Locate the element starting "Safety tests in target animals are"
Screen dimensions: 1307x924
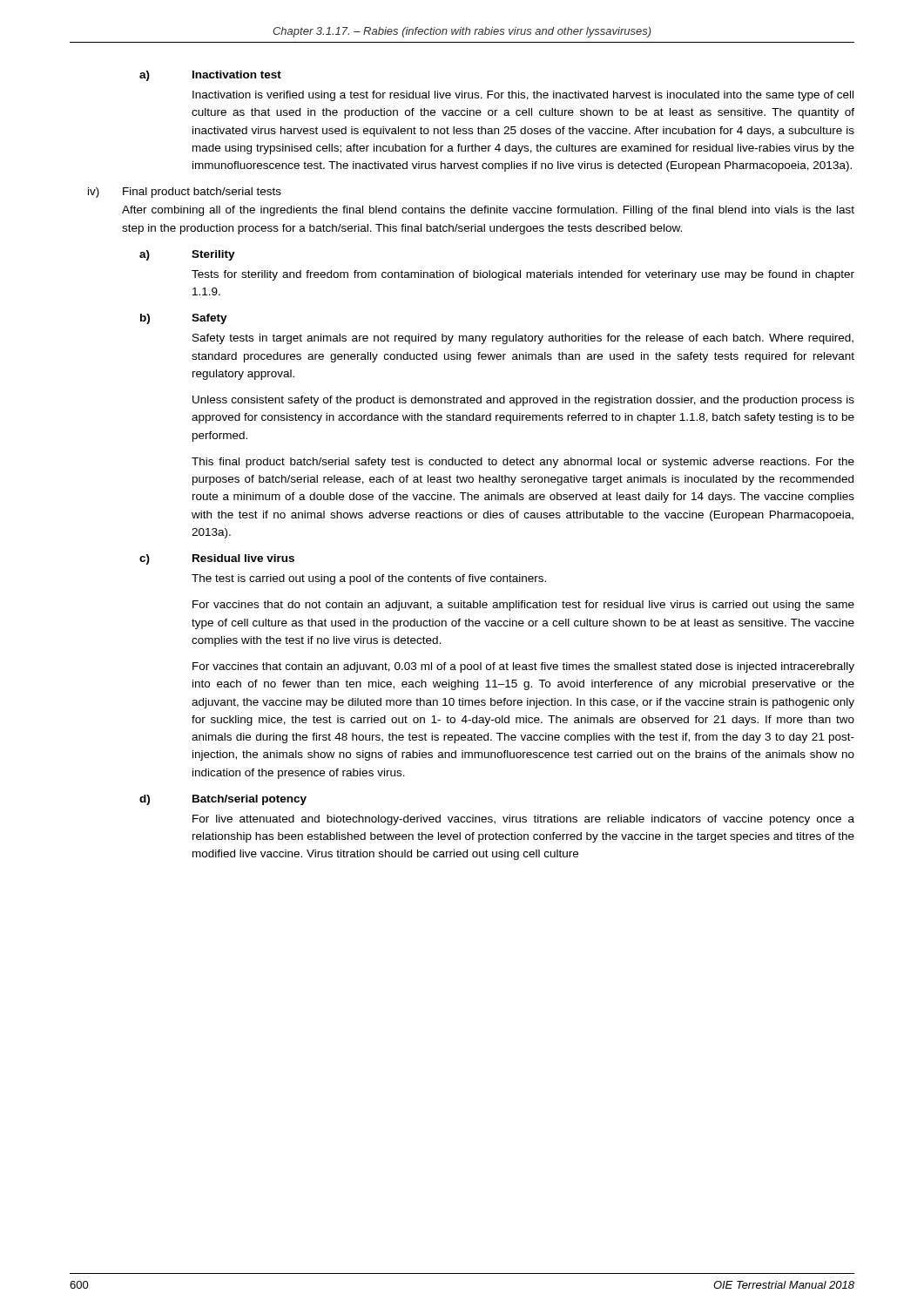[x=523, y=356]
